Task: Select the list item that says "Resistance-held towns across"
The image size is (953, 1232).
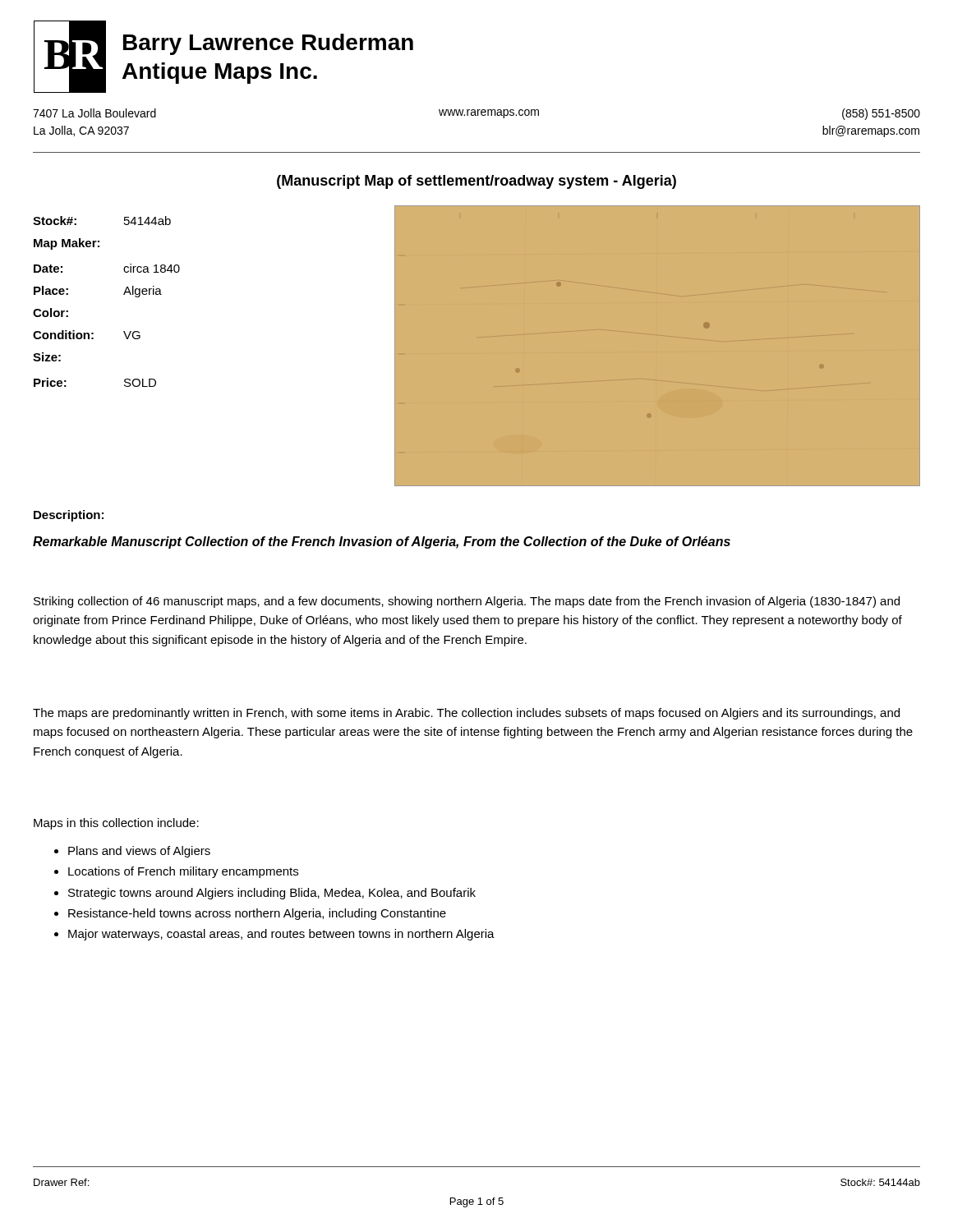Action: (257, 913)
